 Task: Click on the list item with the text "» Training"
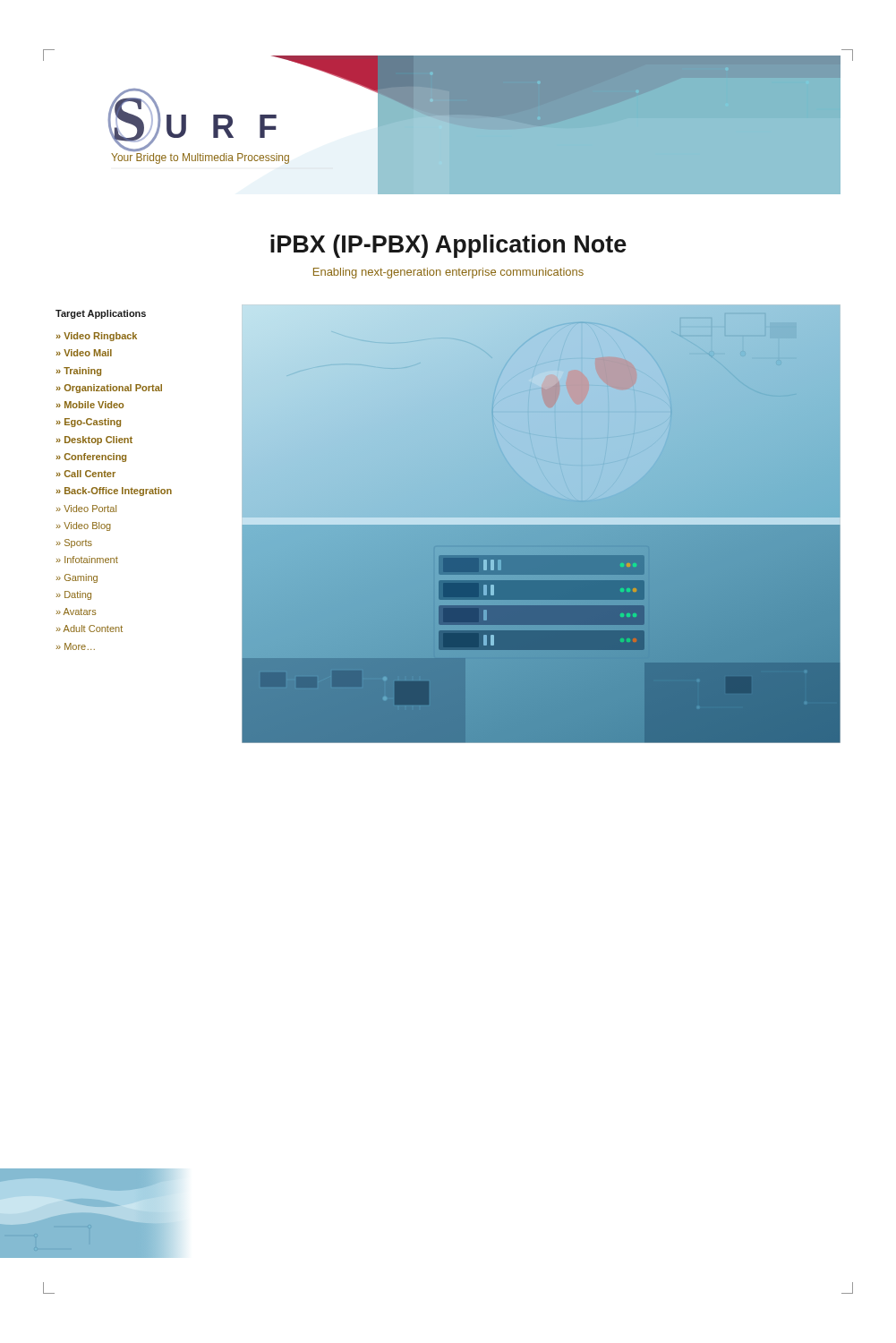pyautogui.click(x=79, y=372)
